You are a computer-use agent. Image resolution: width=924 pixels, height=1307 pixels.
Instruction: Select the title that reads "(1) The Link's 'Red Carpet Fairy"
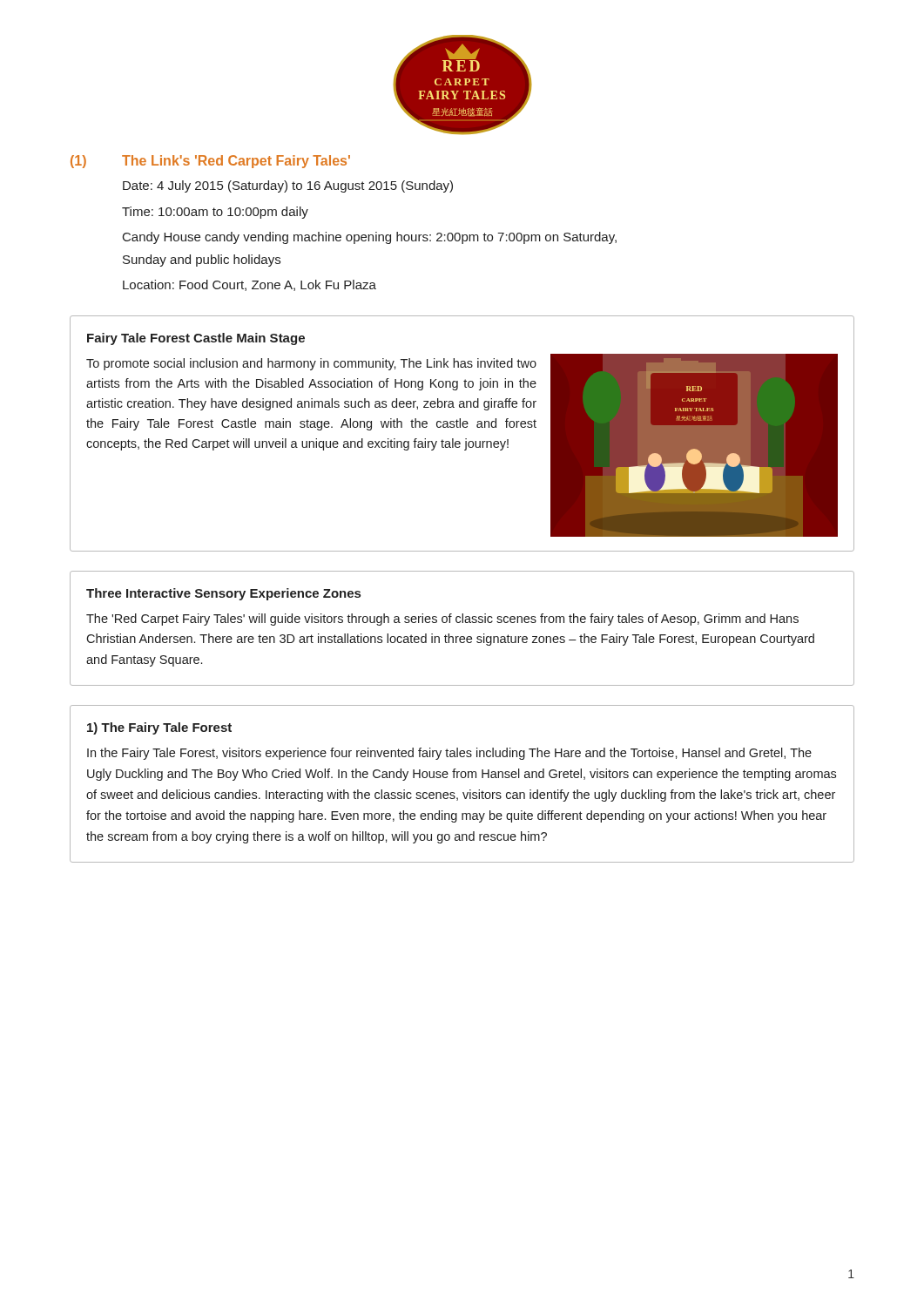(210, 161)
